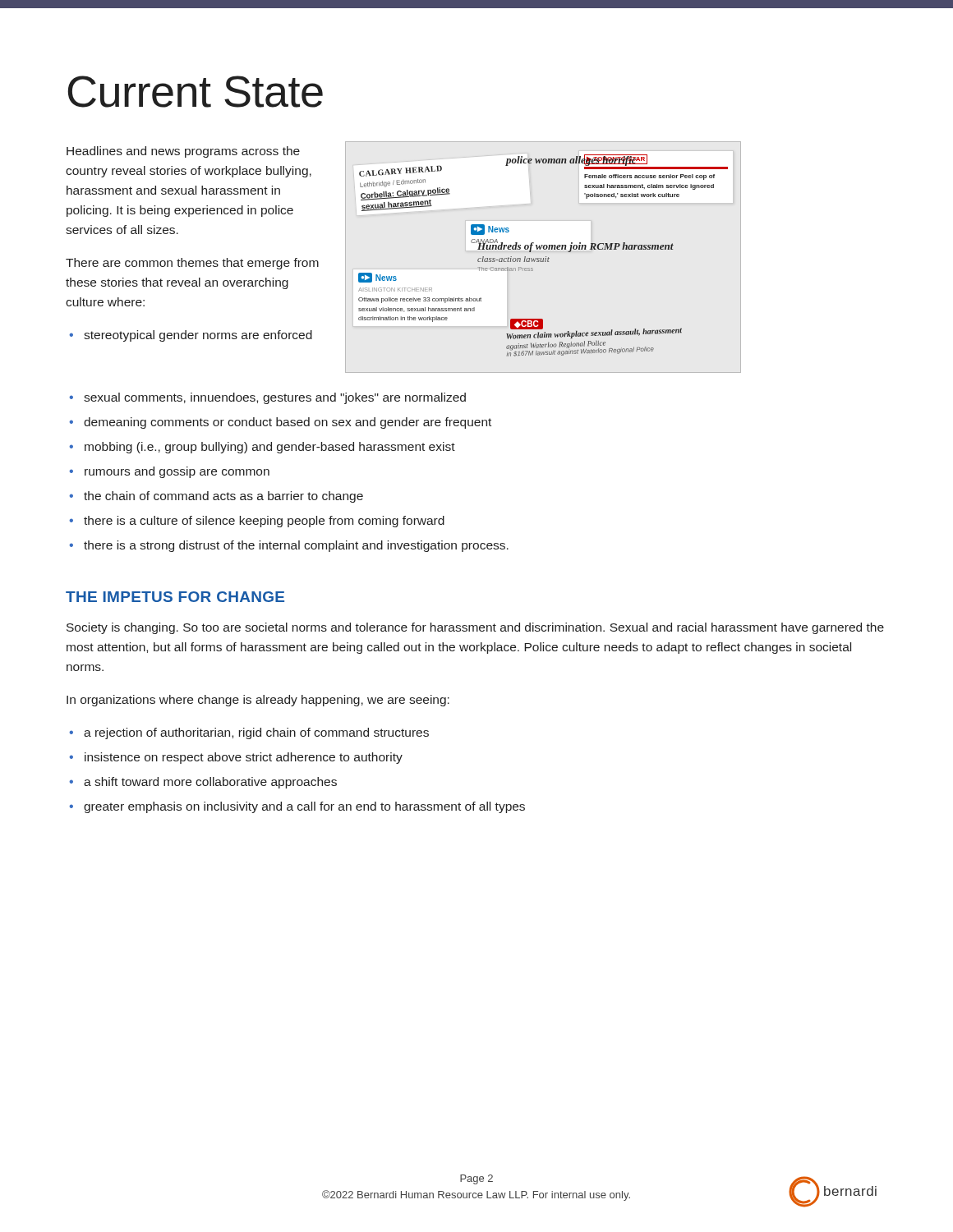The image size is (953, 1232).
Task: Point to the passage starting "mobbing (i.e., group bullying)"
Action: pyautogui.click(x=269, y=446)
